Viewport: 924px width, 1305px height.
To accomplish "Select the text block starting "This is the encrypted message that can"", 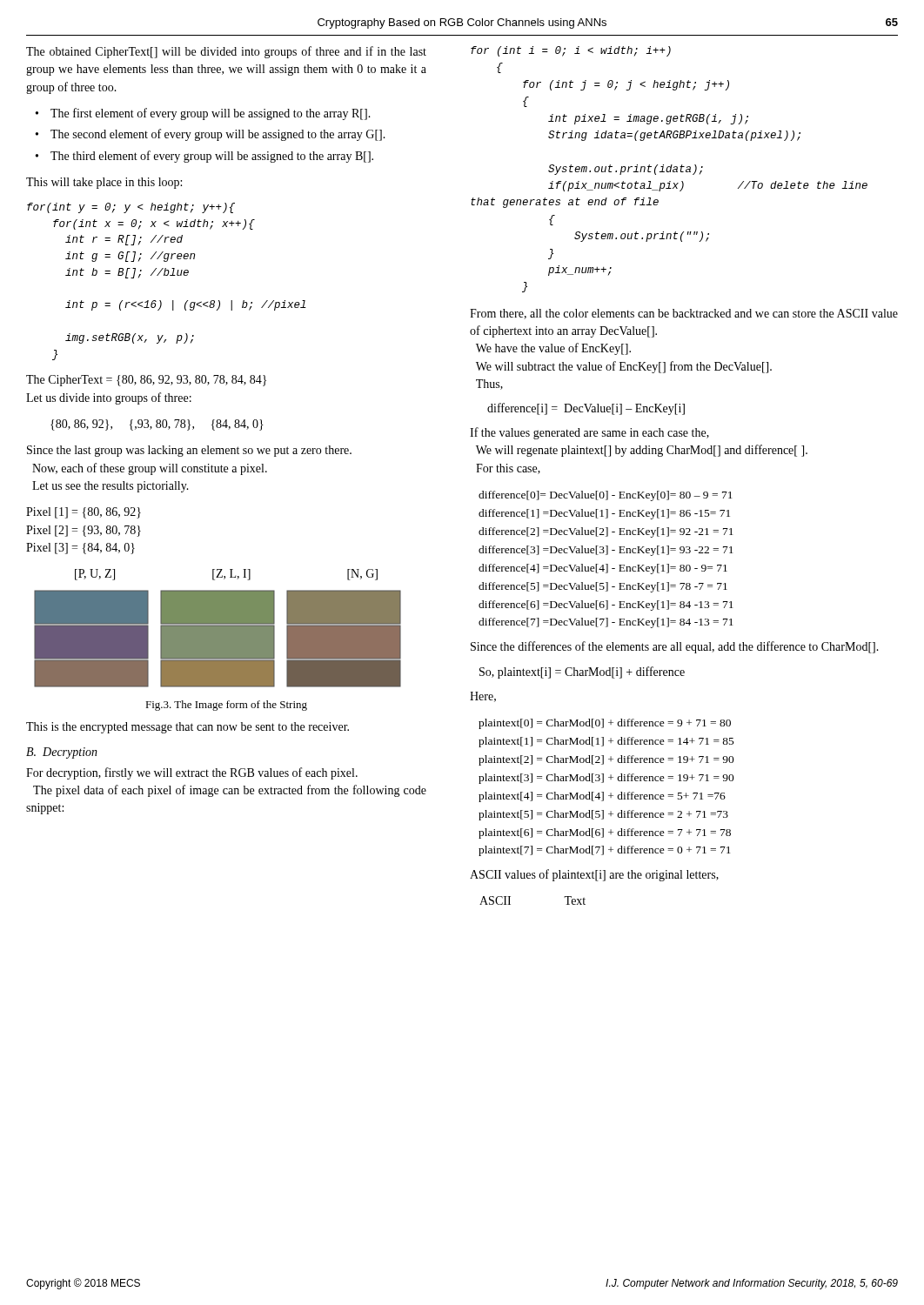I will coord(188,727).
